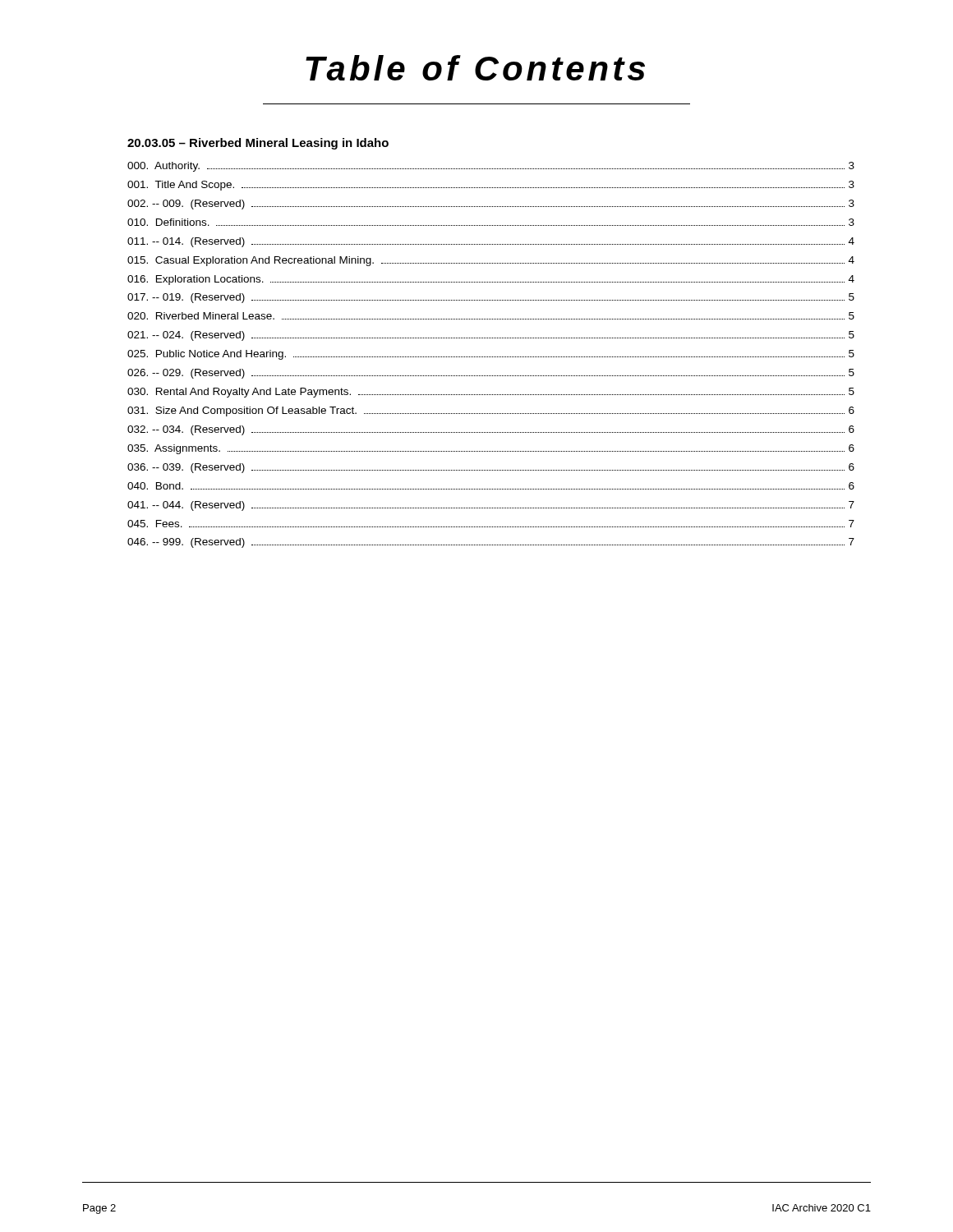
Task: Locate the passage starting "040. Bond. 6"
Action: [491, 486]
